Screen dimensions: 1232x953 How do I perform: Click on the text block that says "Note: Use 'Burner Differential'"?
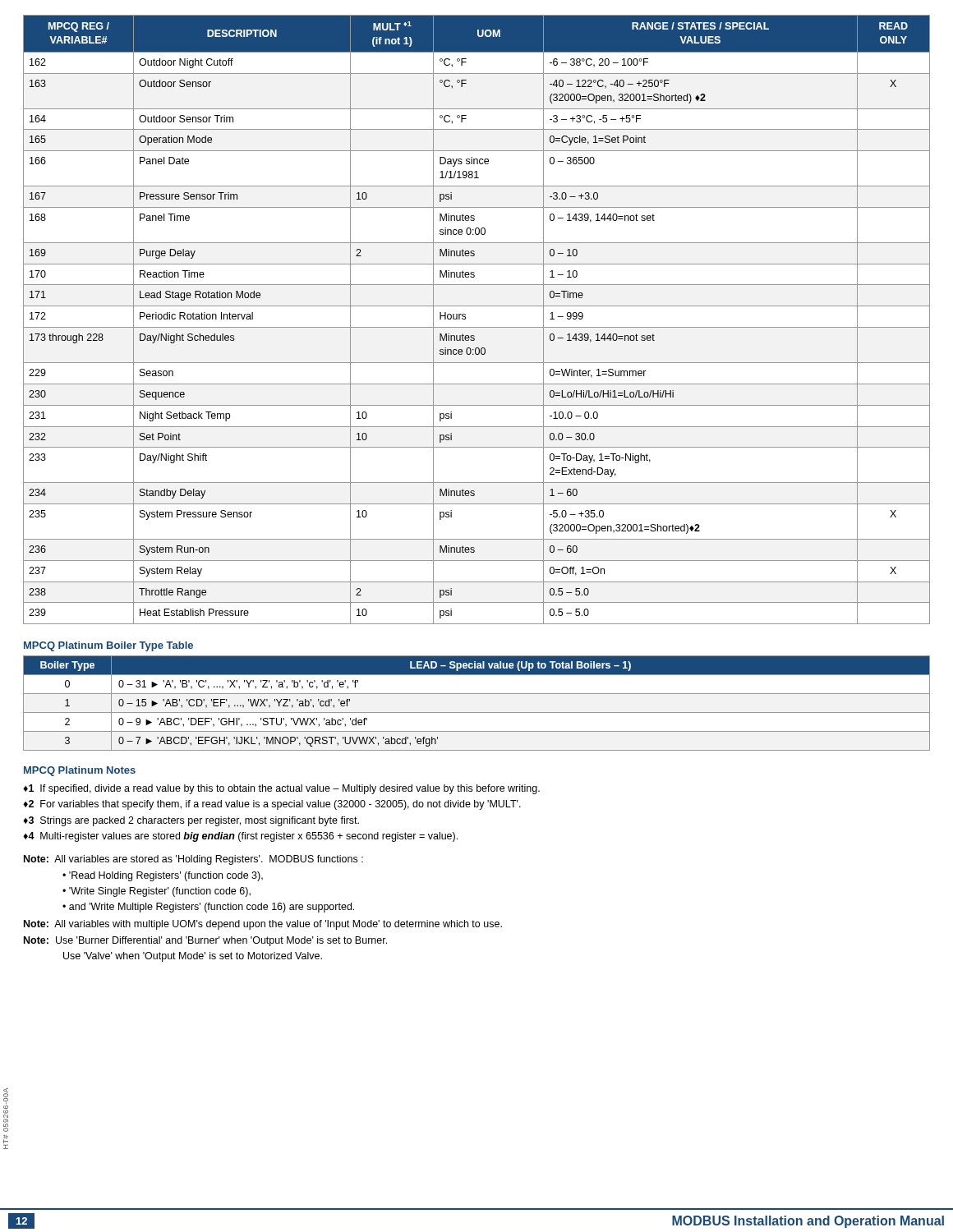pyautogui.click(x=205, y=948)
